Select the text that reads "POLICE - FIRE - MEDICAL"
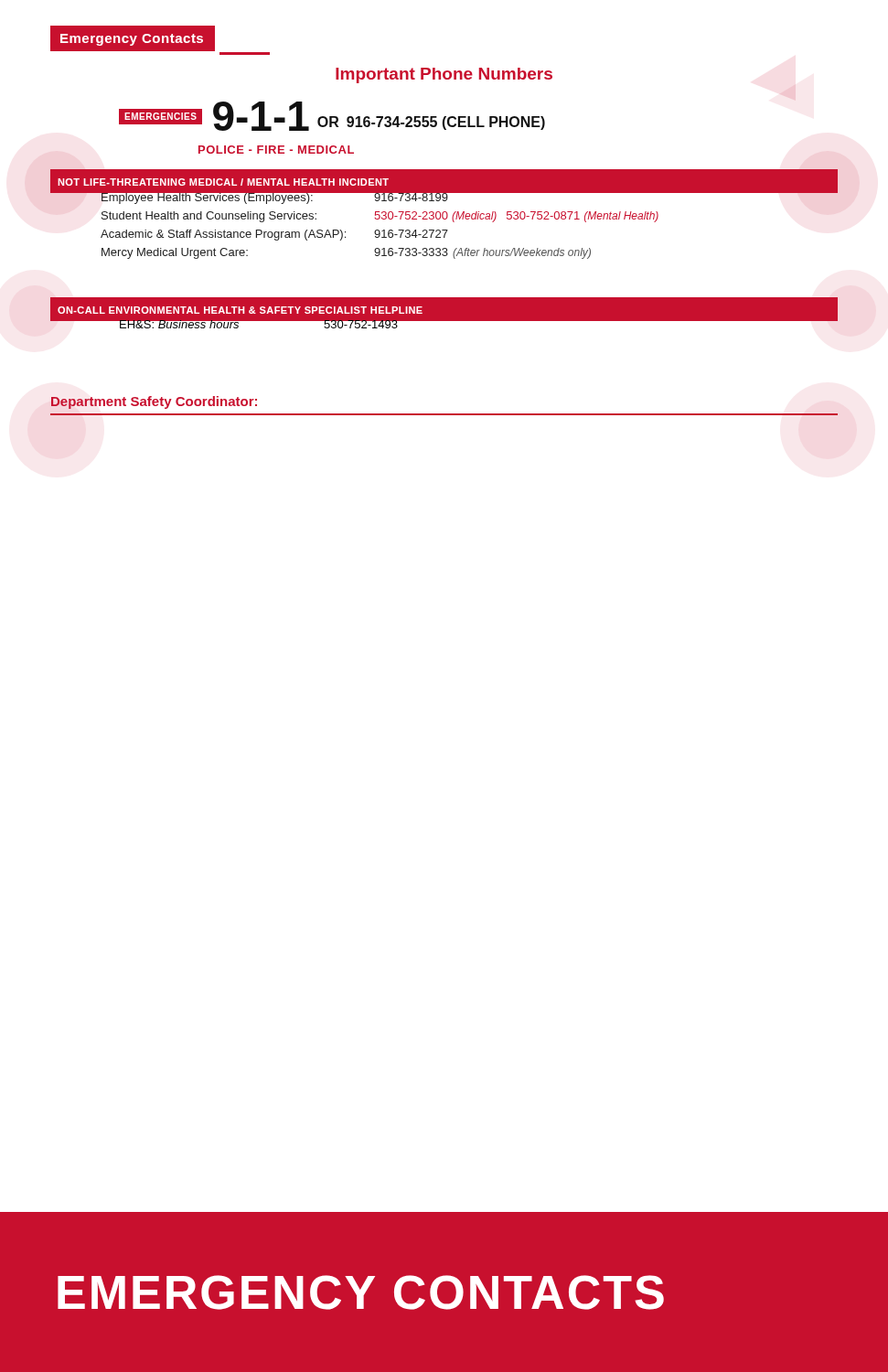This screenshot has width=888, height=1372. pyautogui.click(x=276, y=150)
